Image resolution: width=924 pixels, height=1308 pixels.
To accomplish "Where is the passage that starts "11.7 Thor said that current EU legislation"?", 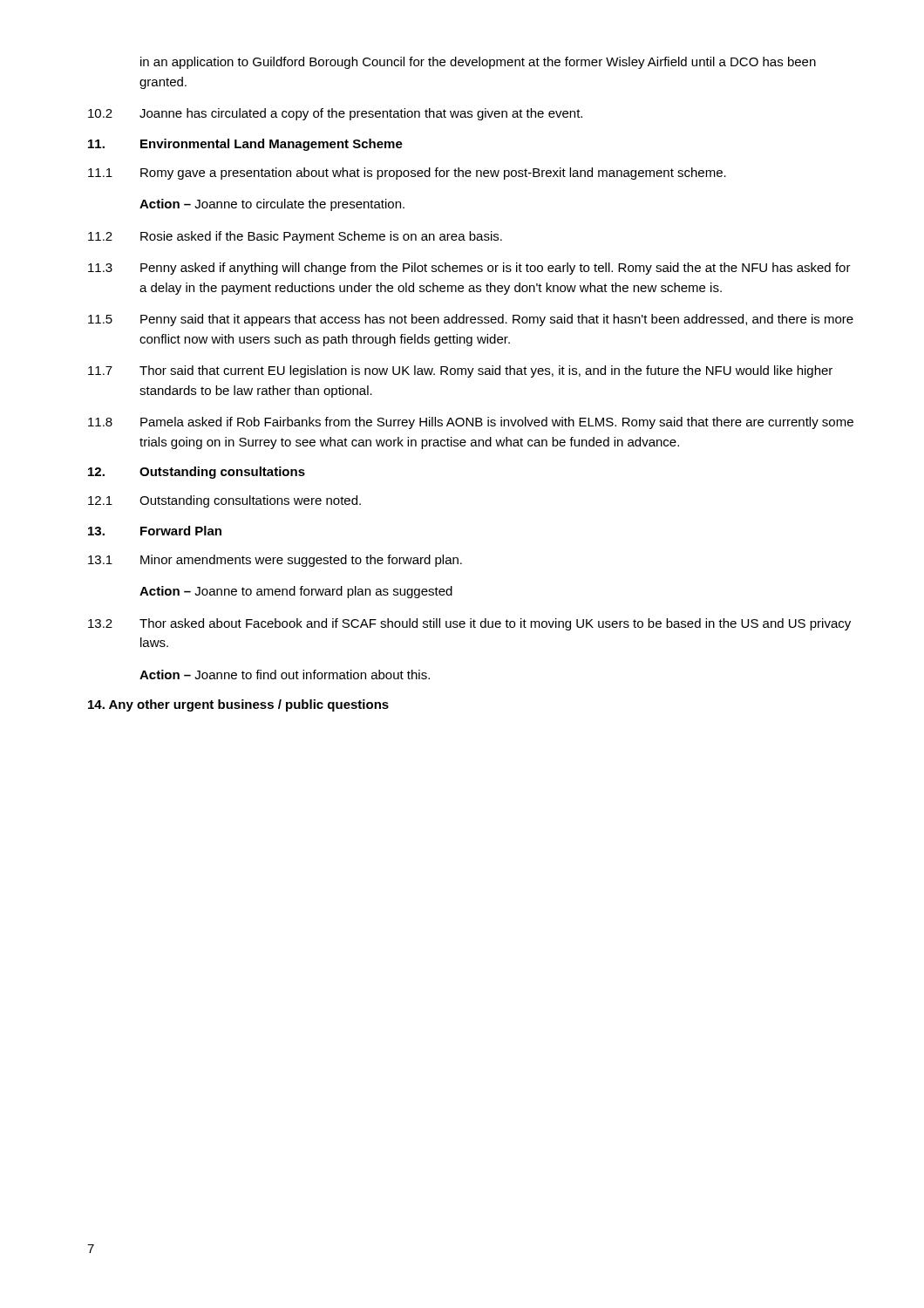I will click(x=471, y=381).
